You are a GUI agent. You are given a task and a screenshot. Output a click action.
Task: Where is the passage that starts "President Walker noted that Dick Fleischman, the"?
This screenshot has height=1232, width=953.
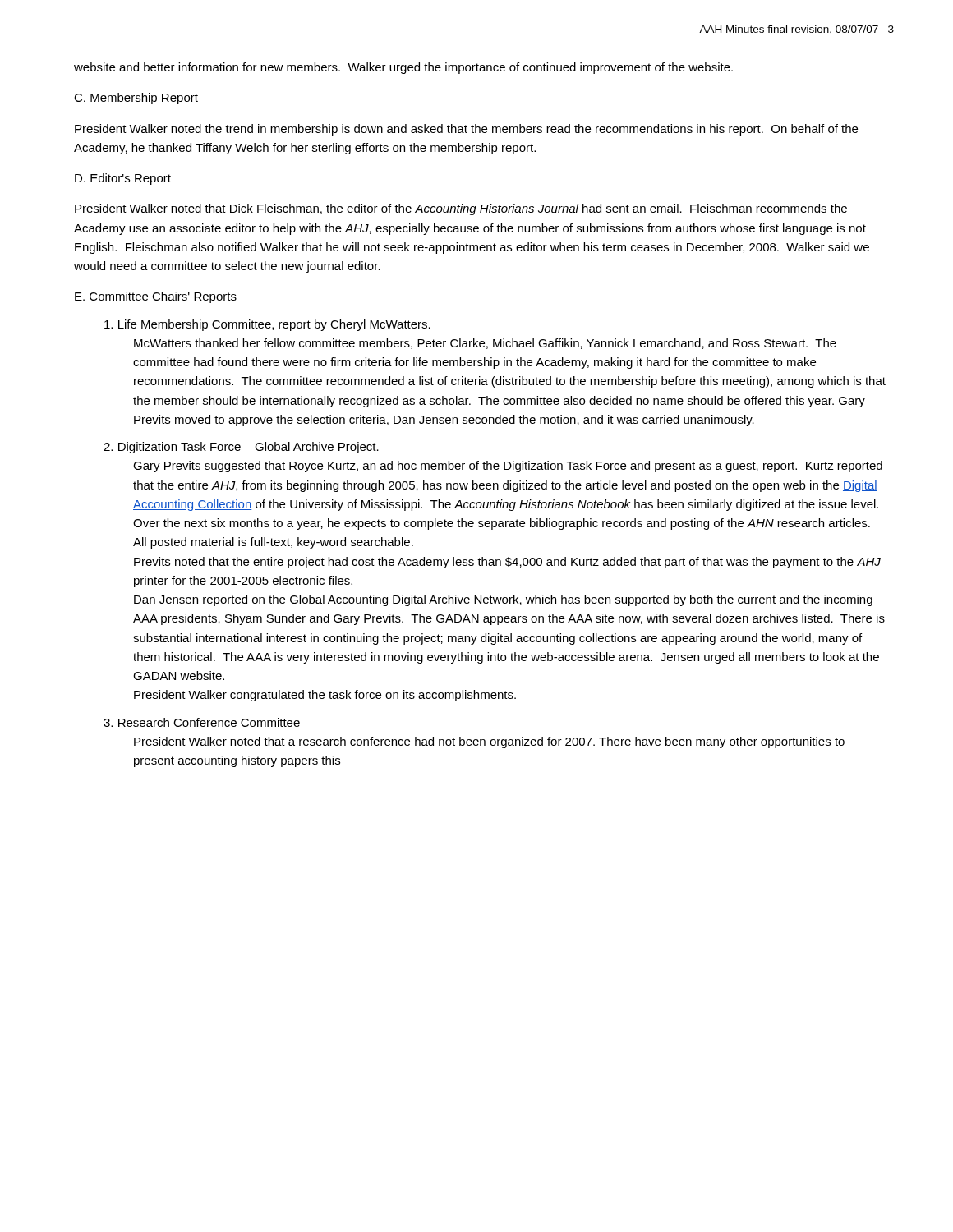[481, 237]
